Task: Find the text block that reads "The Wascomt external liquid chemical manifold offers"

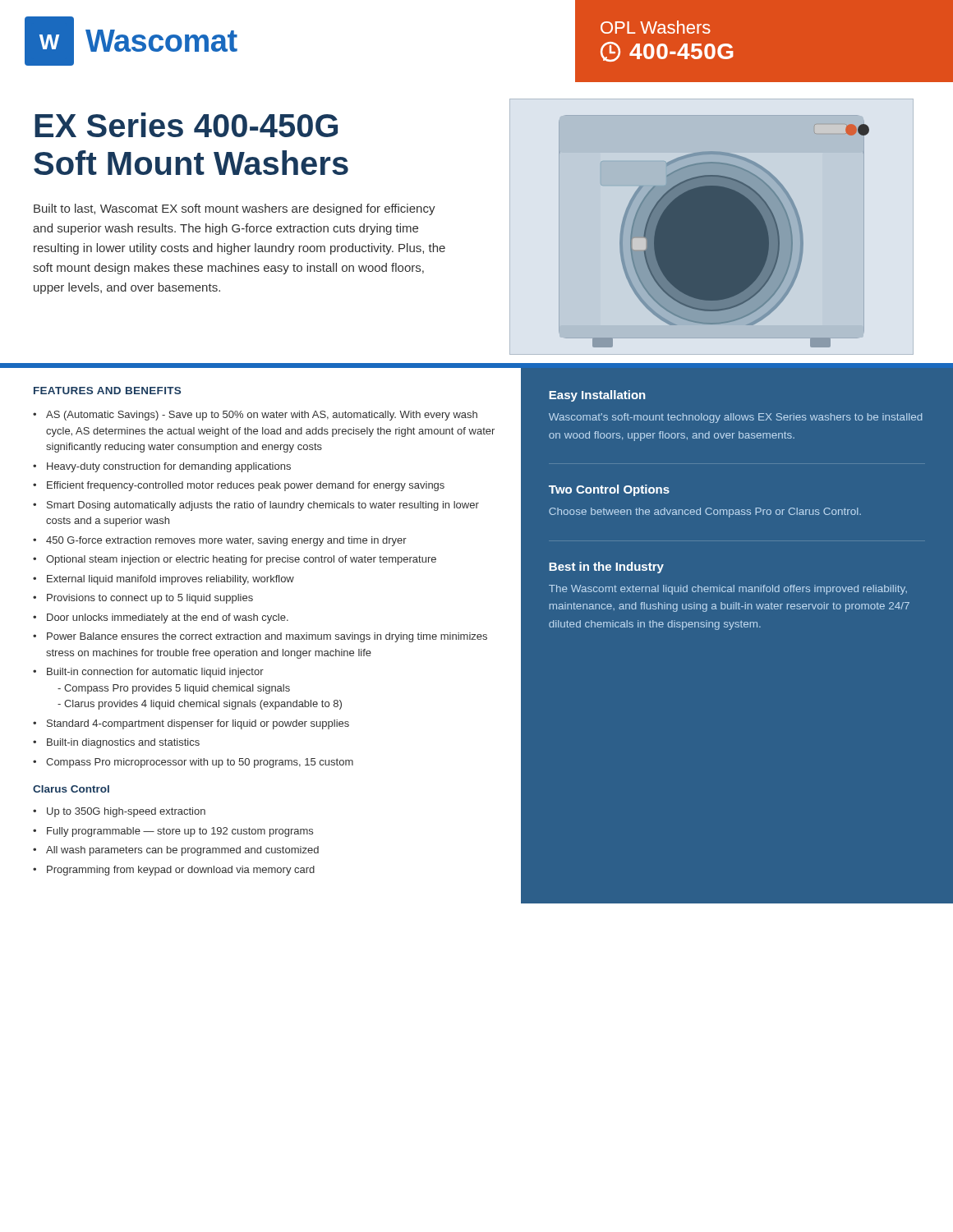Action: click(x=729, y=606)
